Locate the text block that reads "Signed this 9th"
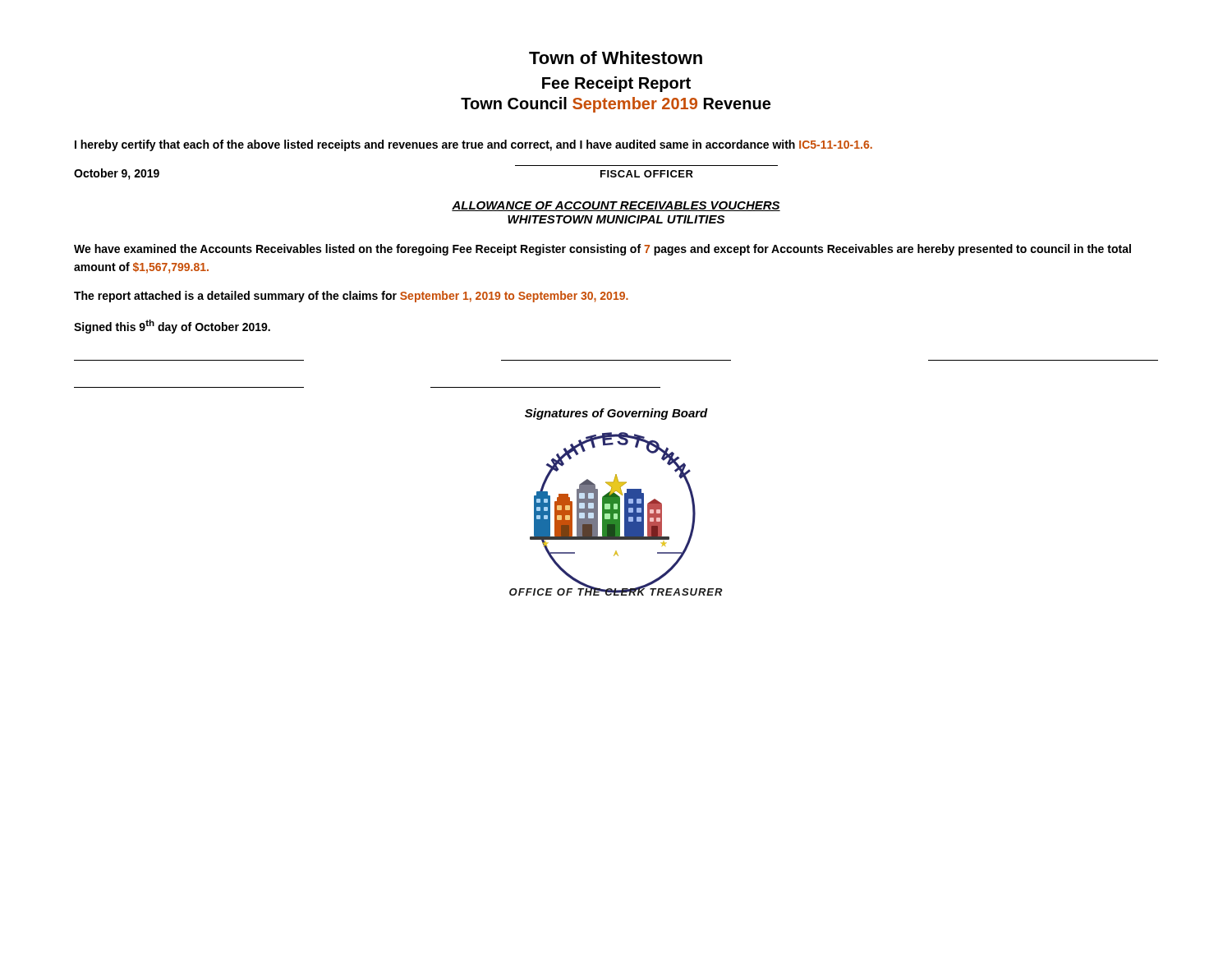The image size is (1232, 953). [172, 325]
